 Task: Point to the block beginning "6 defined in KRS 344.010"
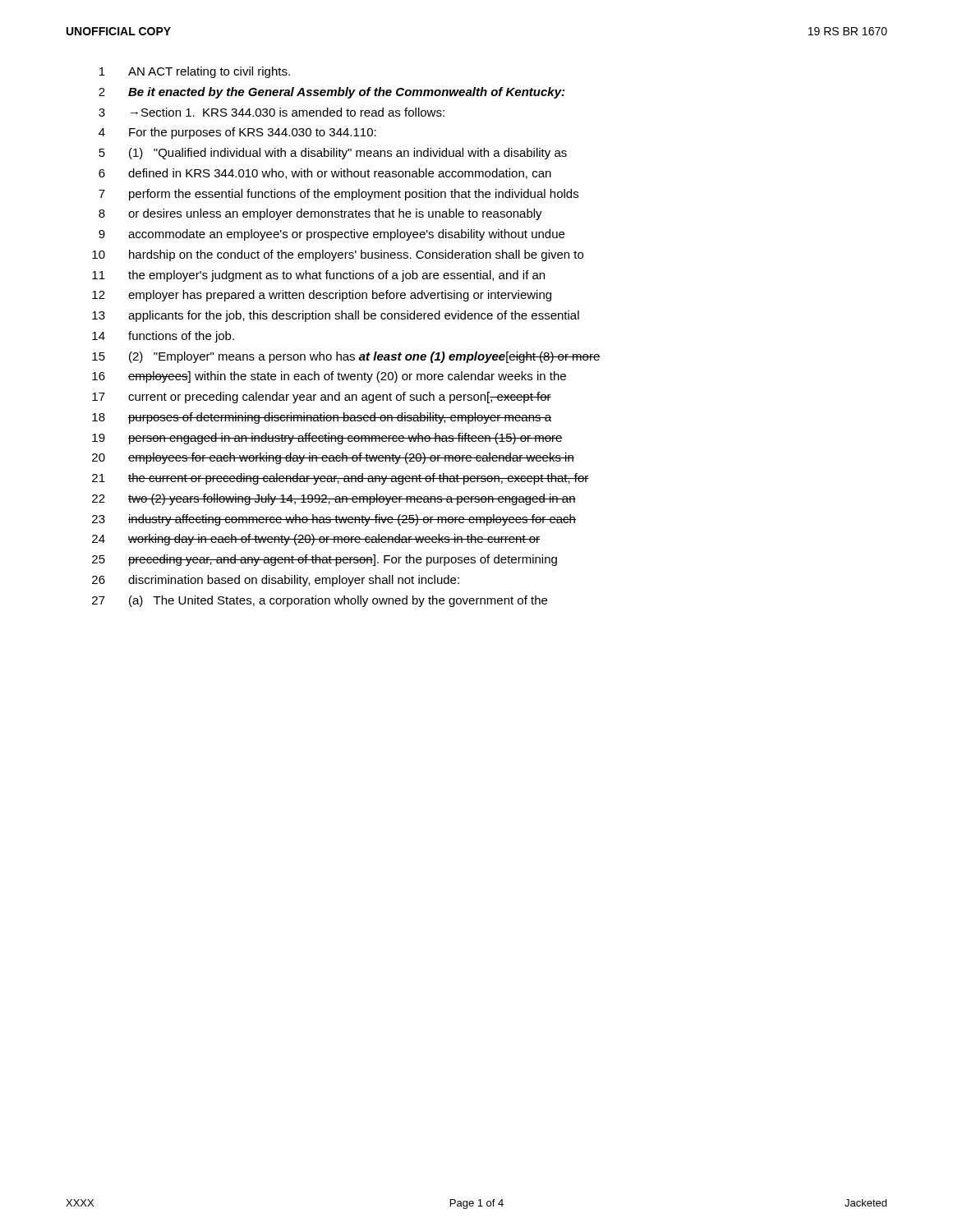tap(476, 173)
